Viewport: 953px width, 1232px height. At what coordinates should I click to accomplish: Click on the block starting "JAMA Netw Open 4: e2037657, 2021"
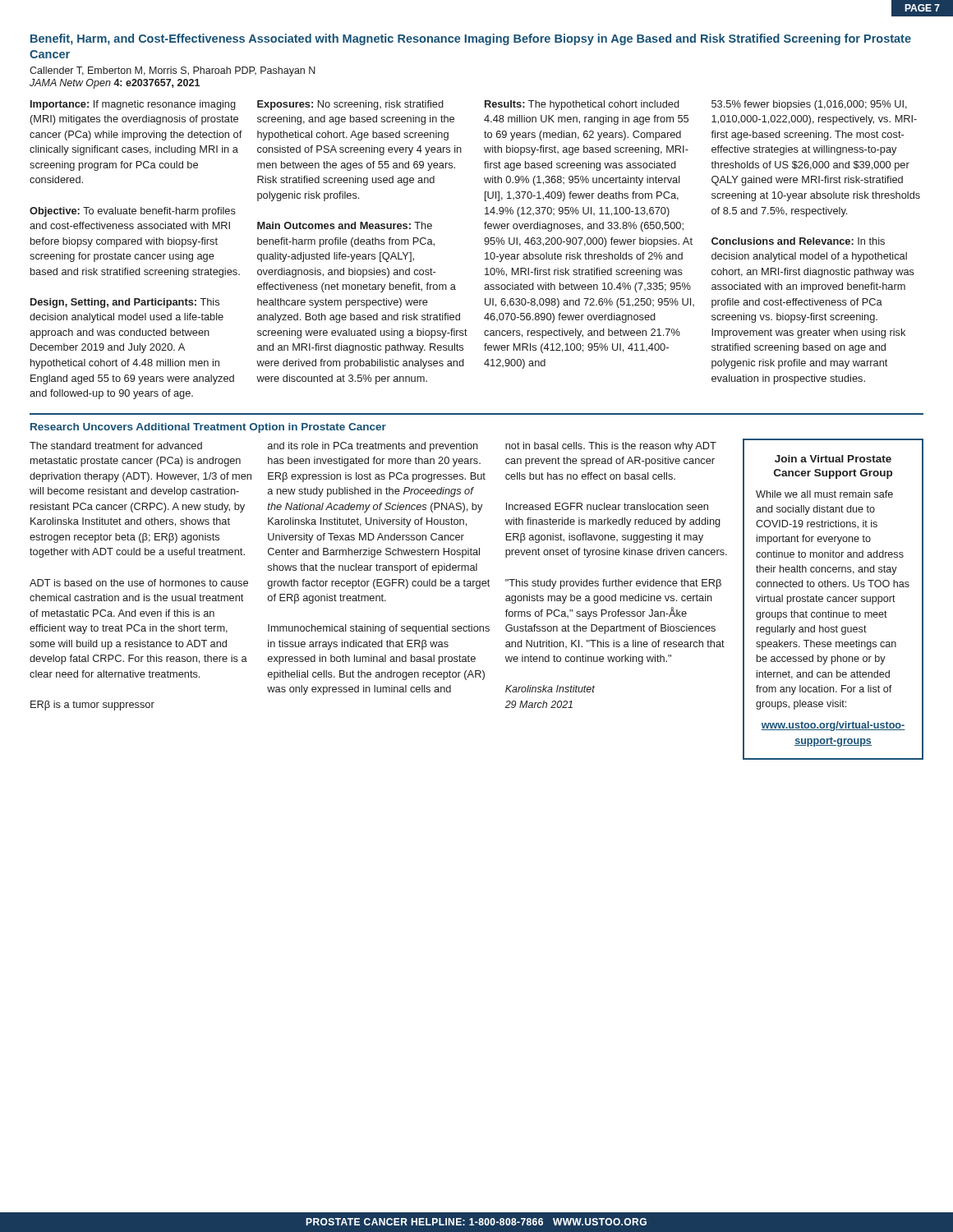[115, 83]
